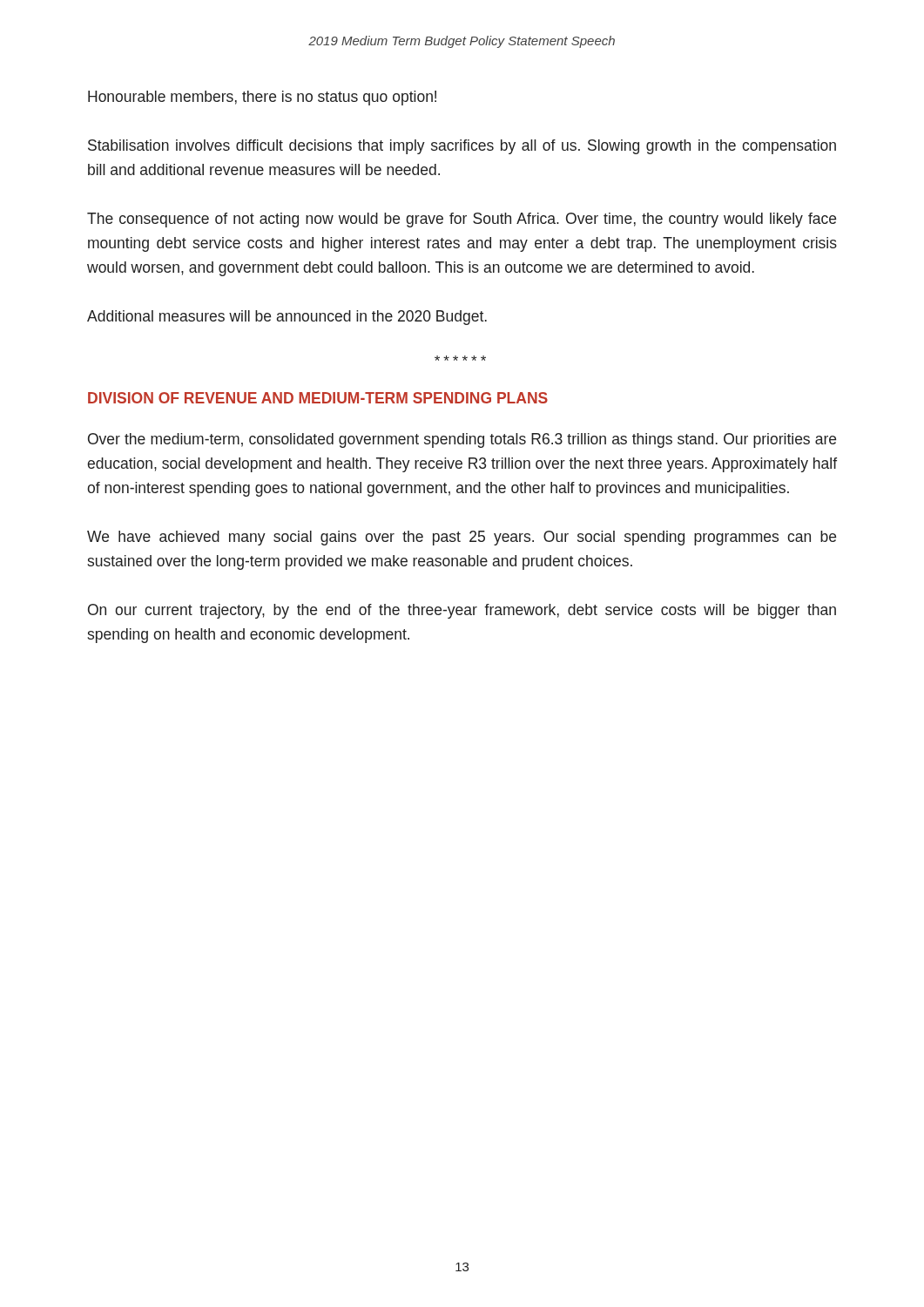Navigate to the text block starting "Additional measures will"
Image resolution: width=924 pixels, height=1307 pixels.
click(288, 316)
